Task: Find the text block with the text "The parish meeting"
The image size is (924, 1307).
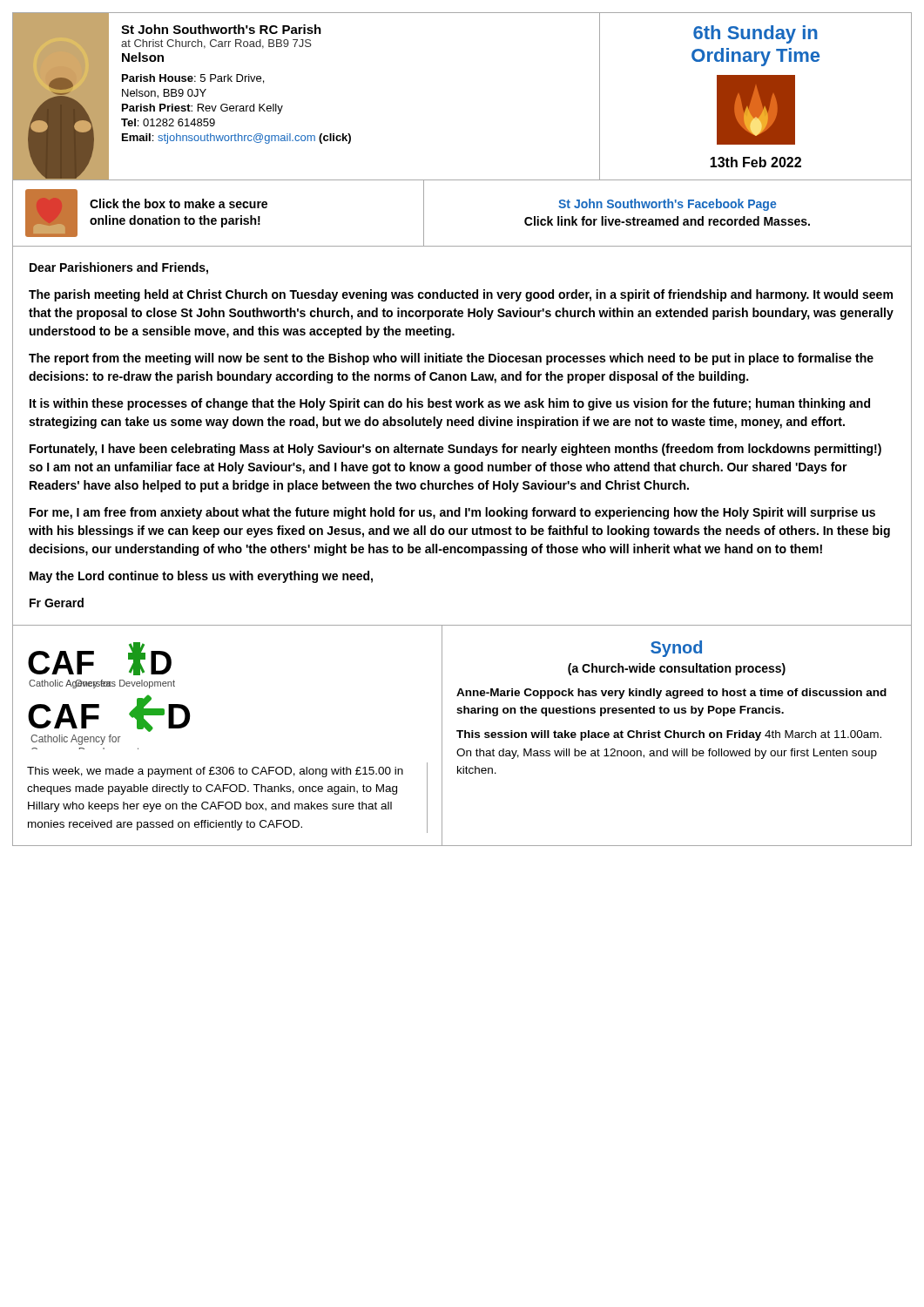Action: coord(461,313)
